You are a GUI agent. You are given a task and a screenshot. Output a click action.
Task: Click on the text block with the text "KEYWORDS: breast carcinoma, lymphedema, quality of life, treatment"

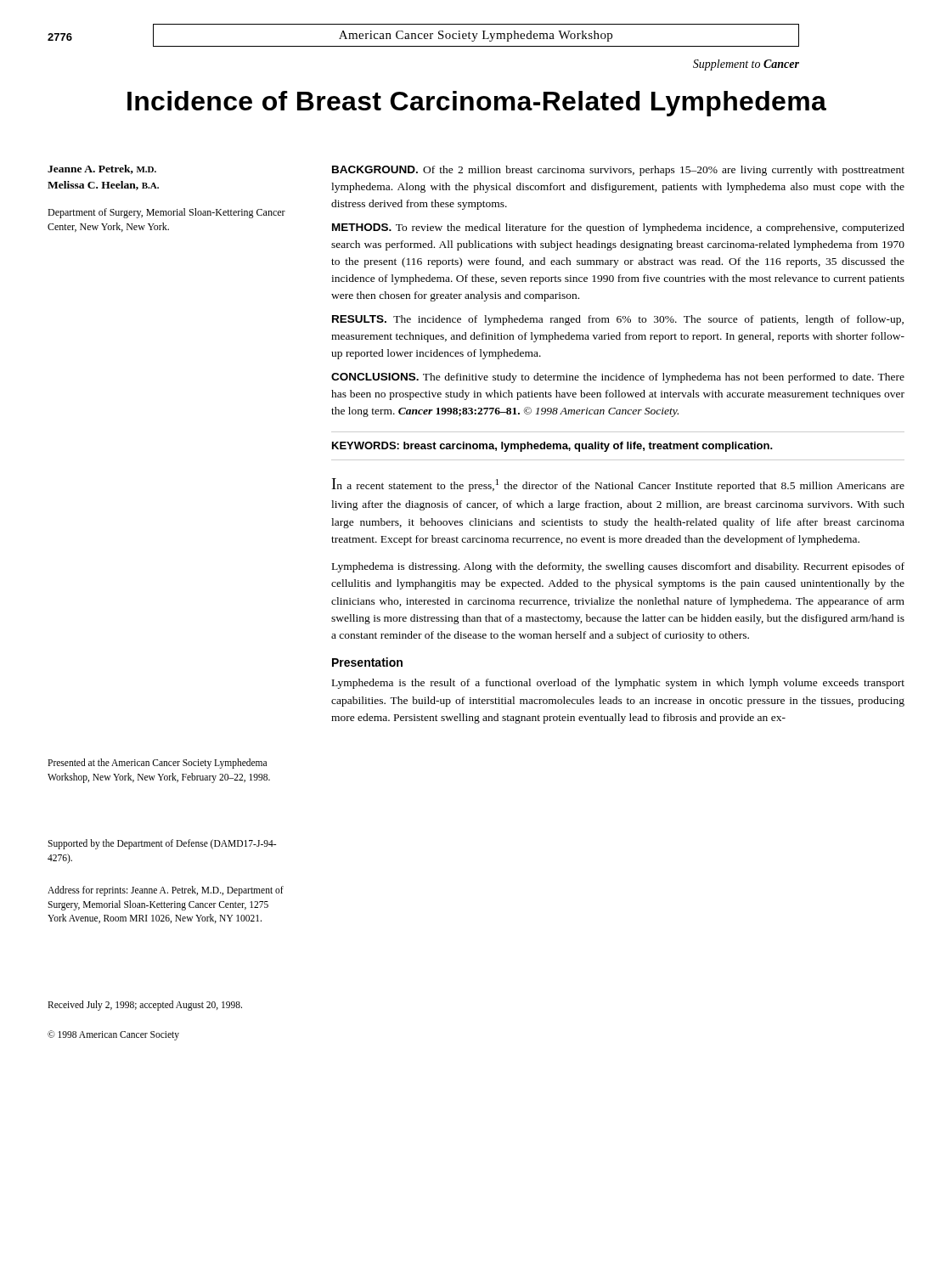click(x=552, y=445)
